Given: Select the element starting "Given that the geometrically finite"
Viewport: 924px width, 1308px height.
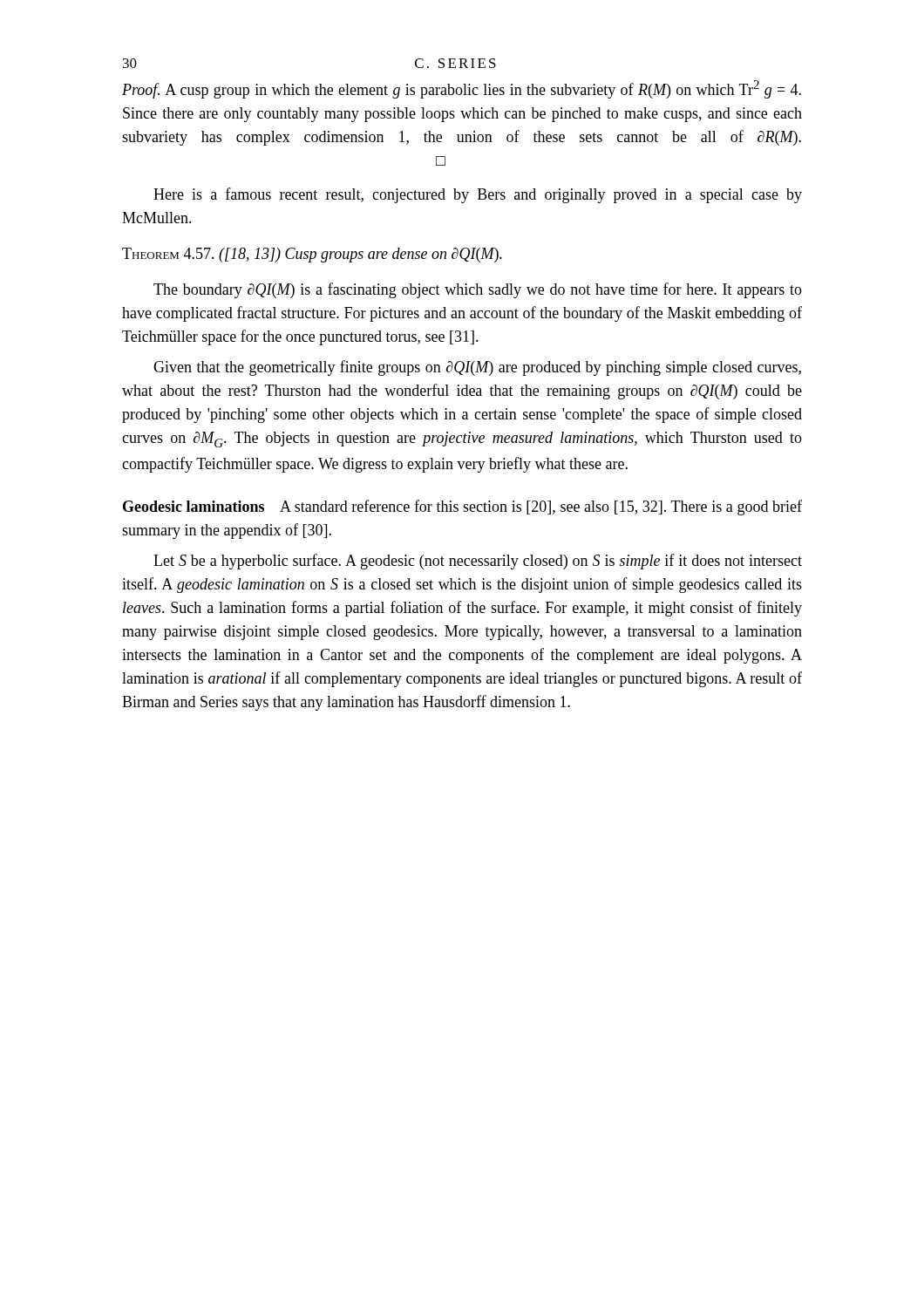Looking at the screenshot, I should pos(462,416).
